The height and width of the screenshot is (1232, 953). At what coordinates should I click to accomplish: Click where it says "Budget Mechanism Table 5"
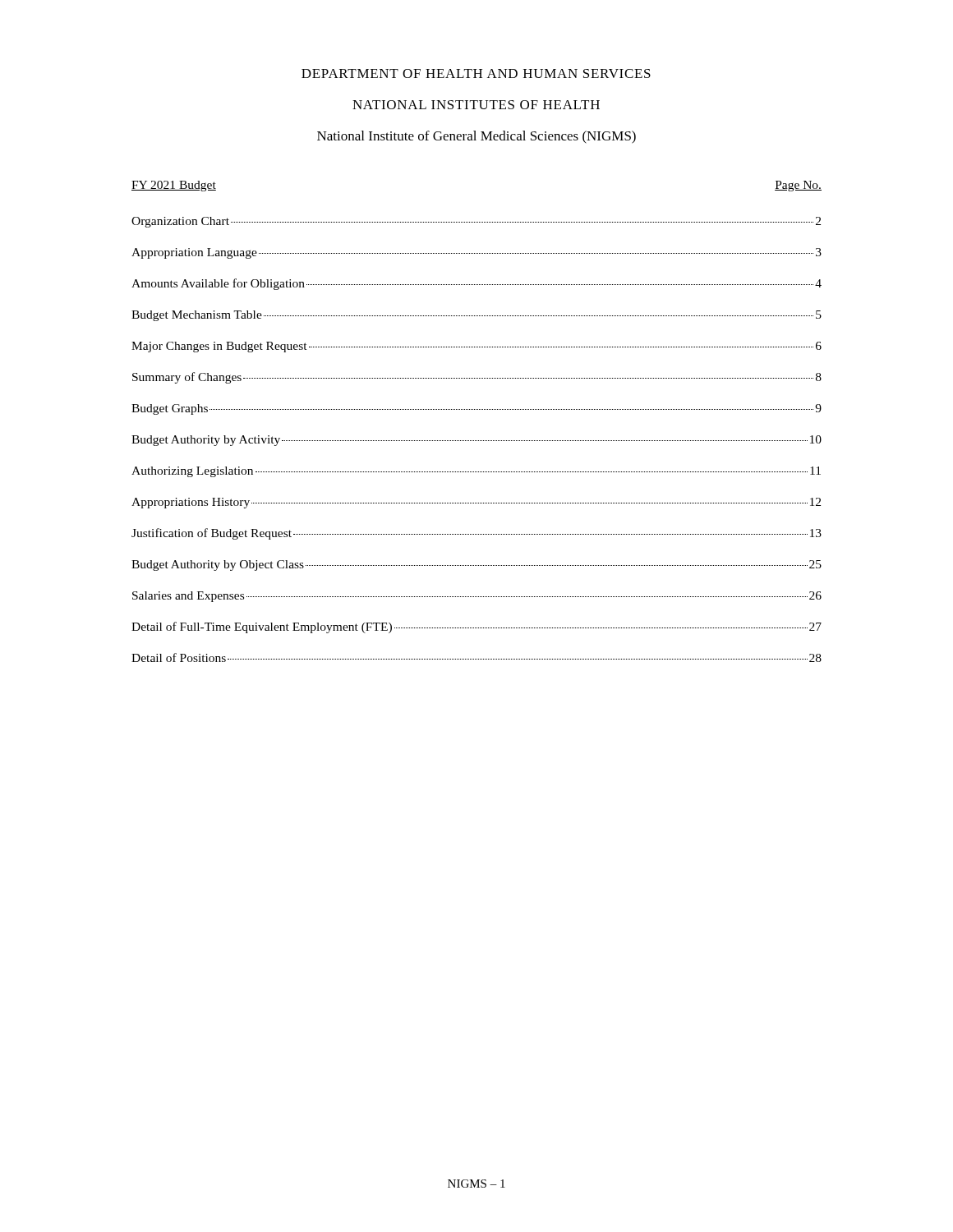pyautogui.click(x=476, y=315)
